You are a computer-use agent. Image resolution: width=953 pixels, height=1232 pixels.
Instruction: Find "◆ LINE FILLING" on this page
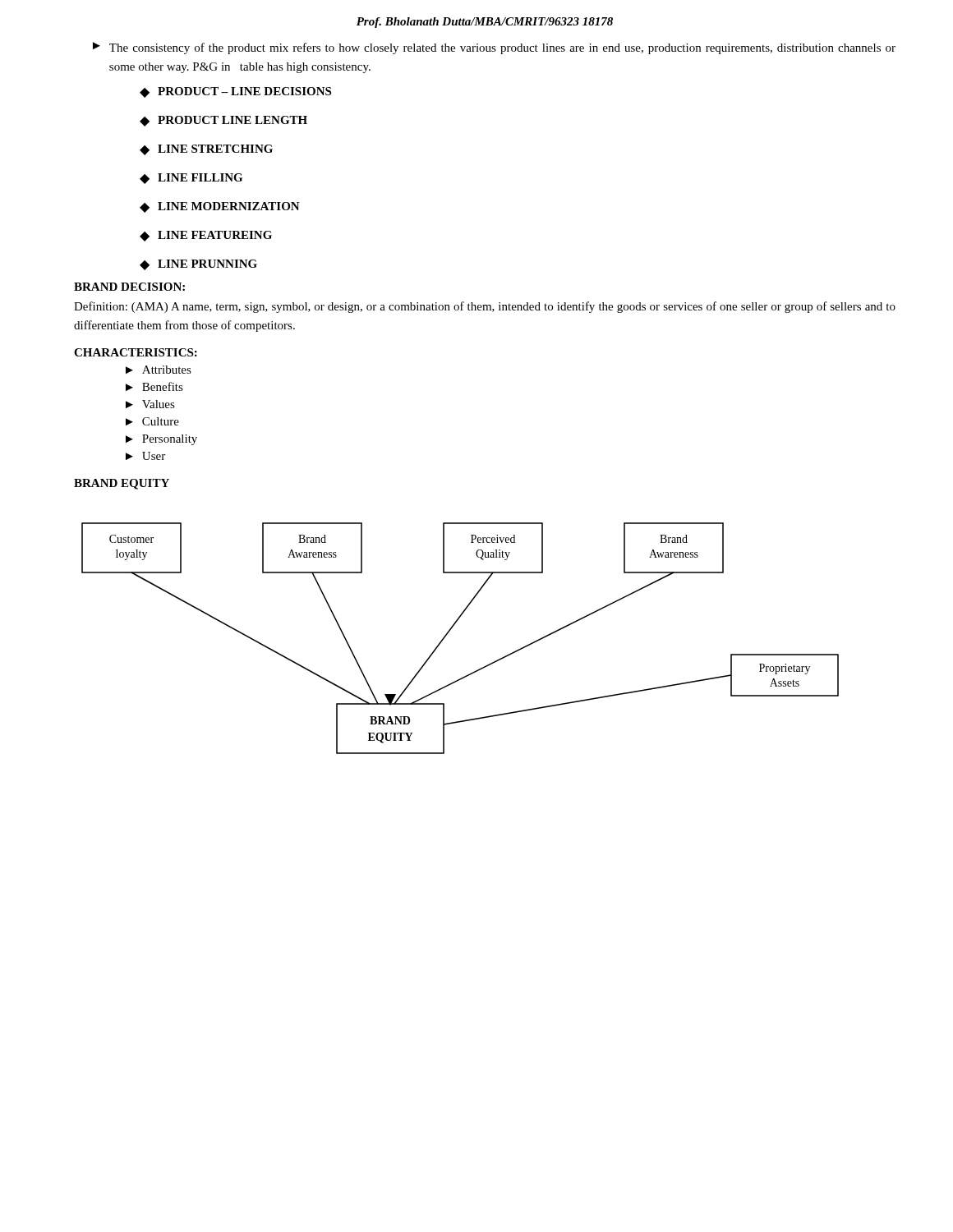tap(191, 178)
